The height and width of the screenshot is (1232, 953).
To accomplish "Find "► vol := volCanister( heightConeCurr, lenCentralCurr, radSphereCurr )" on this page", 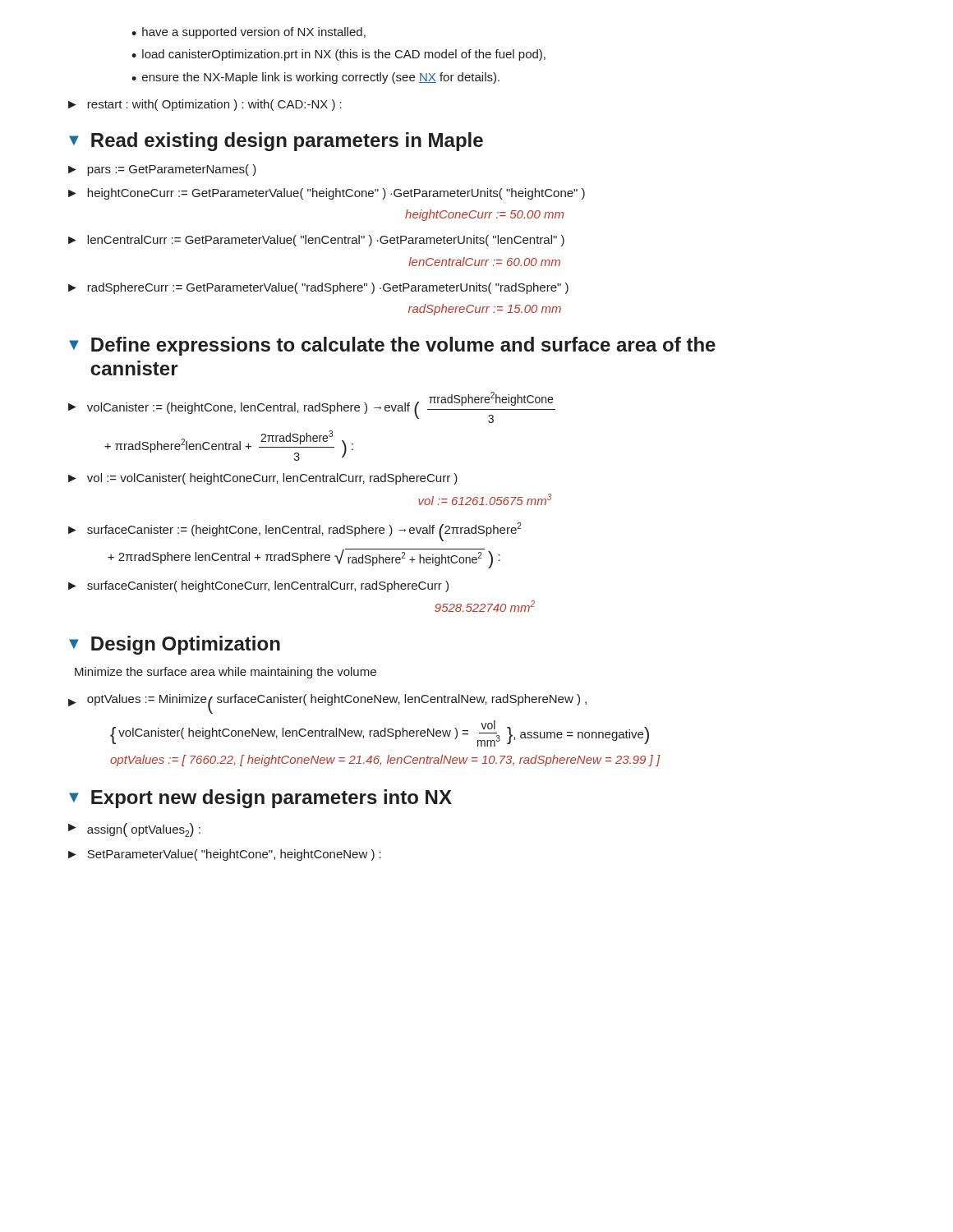I will (262, 479).
